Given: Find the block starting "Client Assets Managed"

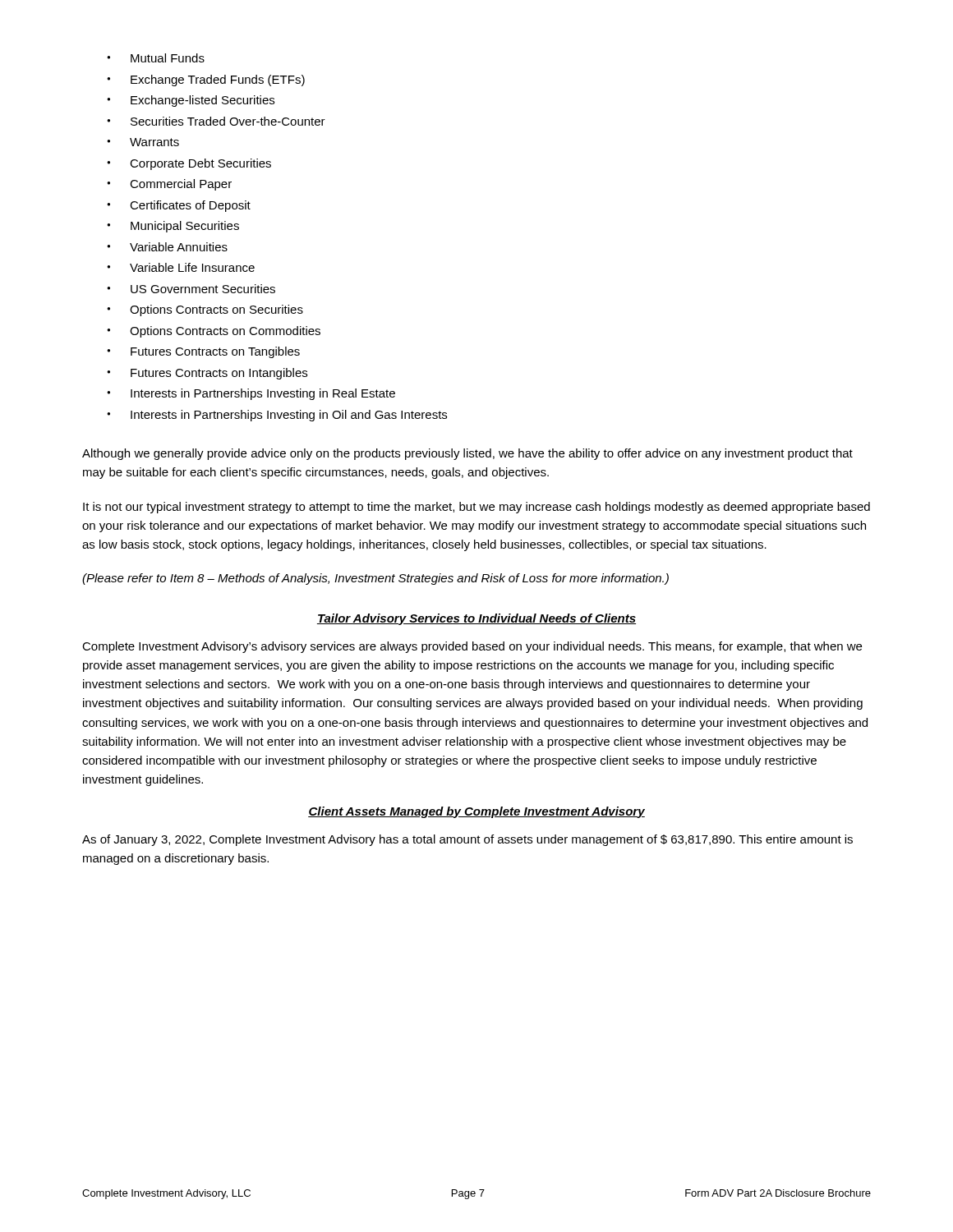Looking at the screenshot, I should (476, 811).
